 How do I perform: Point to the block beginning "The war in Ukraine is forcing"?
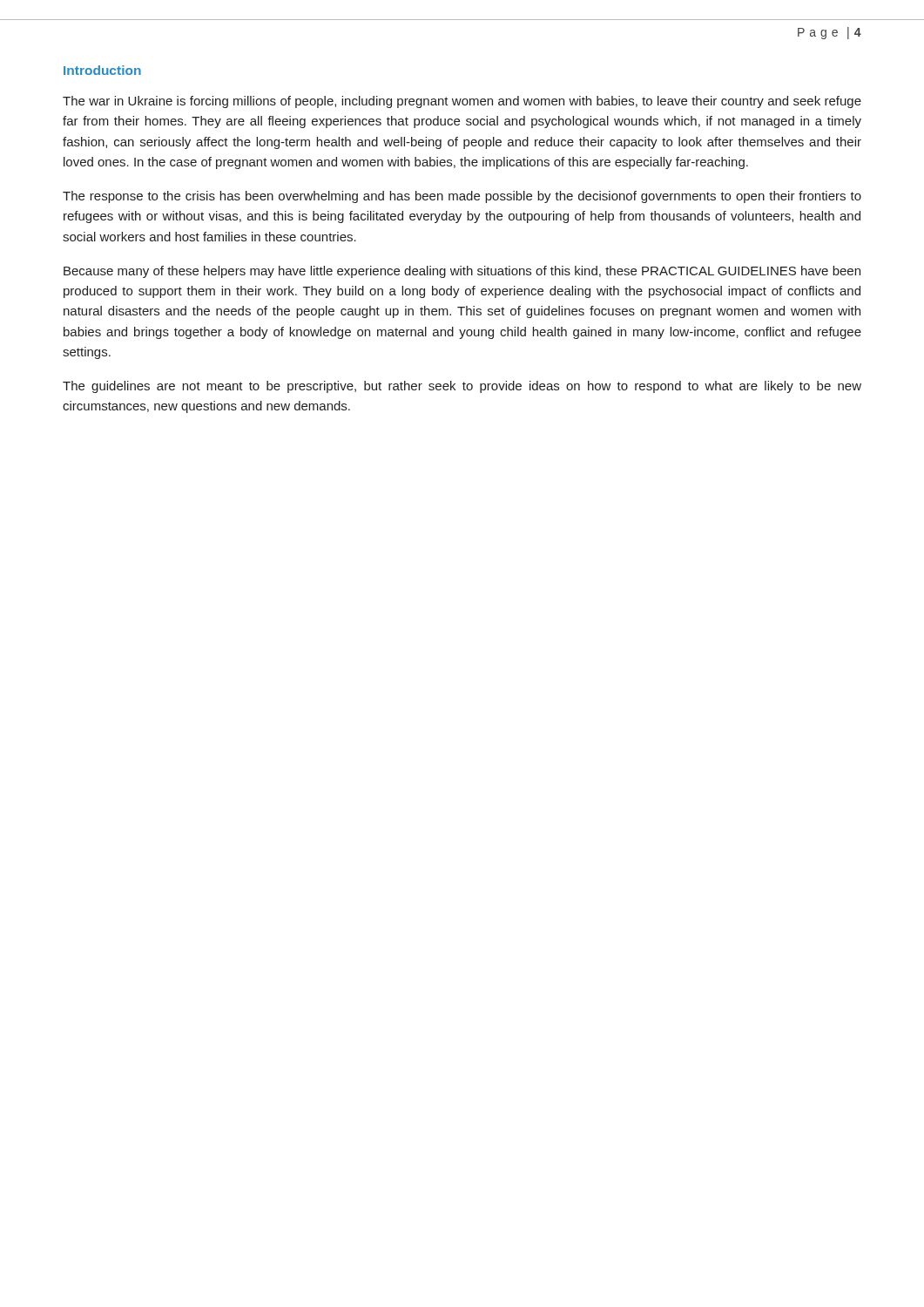click(x=462, y=131)
